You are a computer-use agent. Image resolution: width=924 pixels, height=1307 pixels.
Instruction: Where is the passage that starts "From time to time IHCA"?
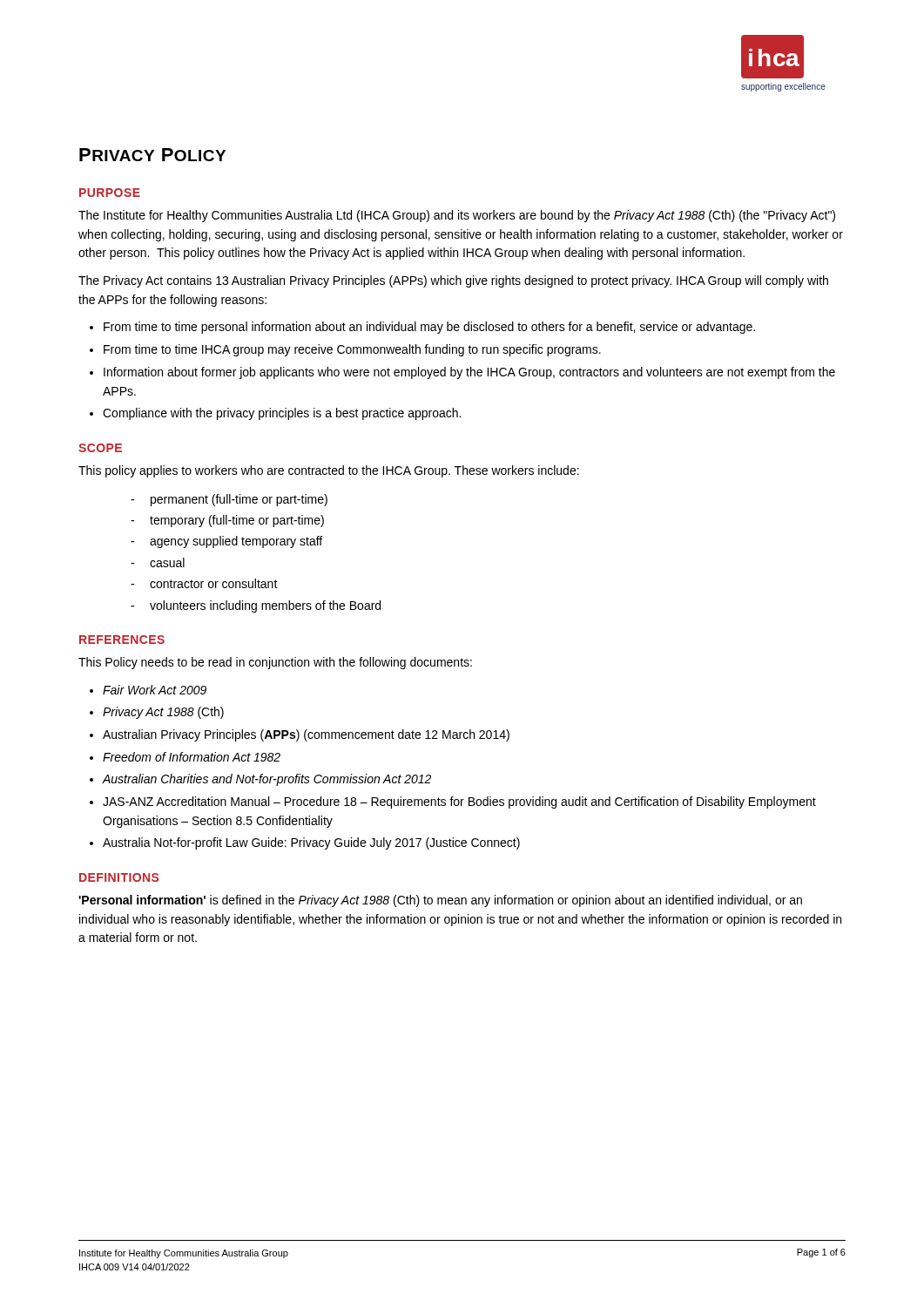[352, 350]
